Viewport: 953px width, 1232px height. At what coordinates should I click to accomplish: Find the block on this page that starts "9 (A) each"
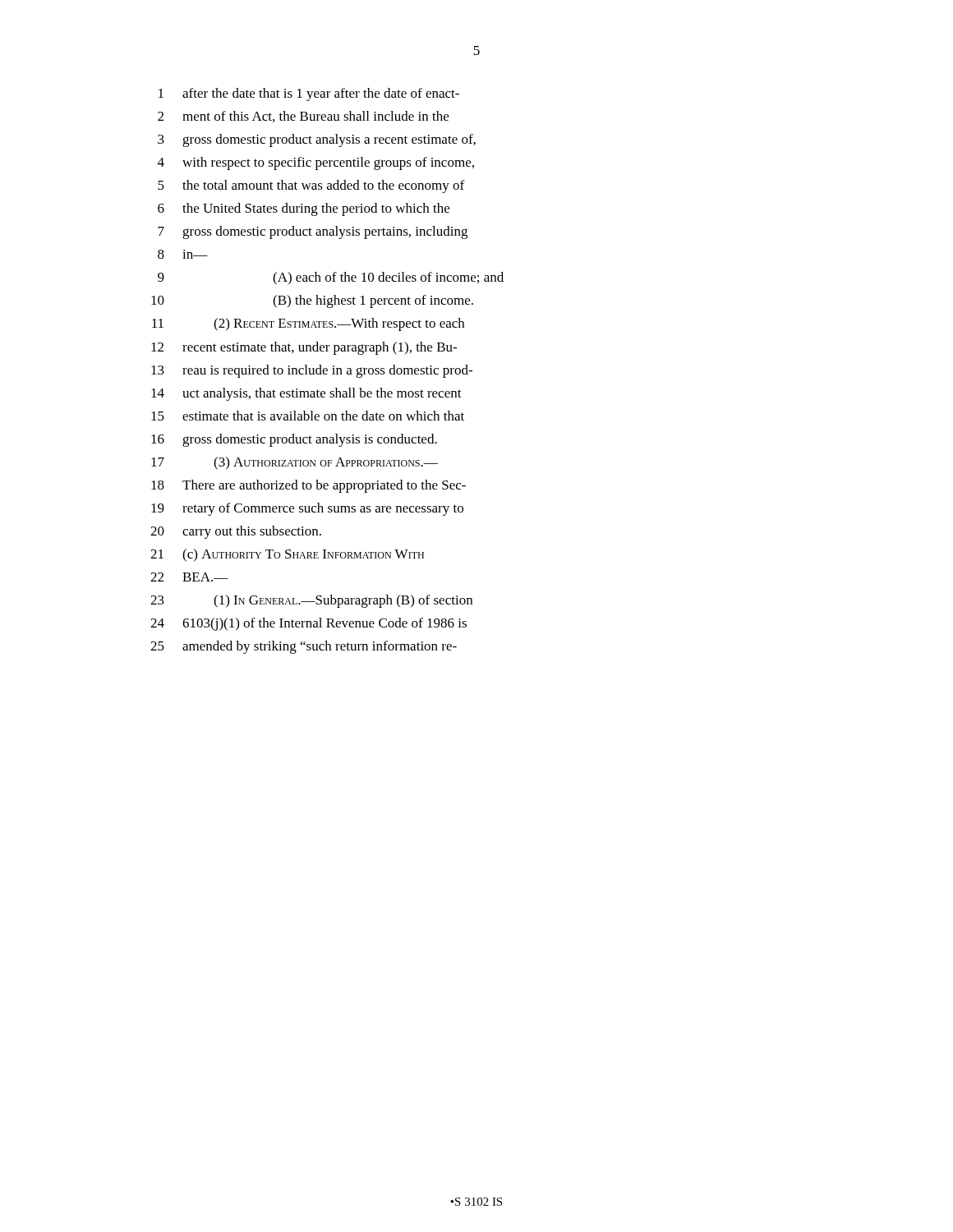476,278
